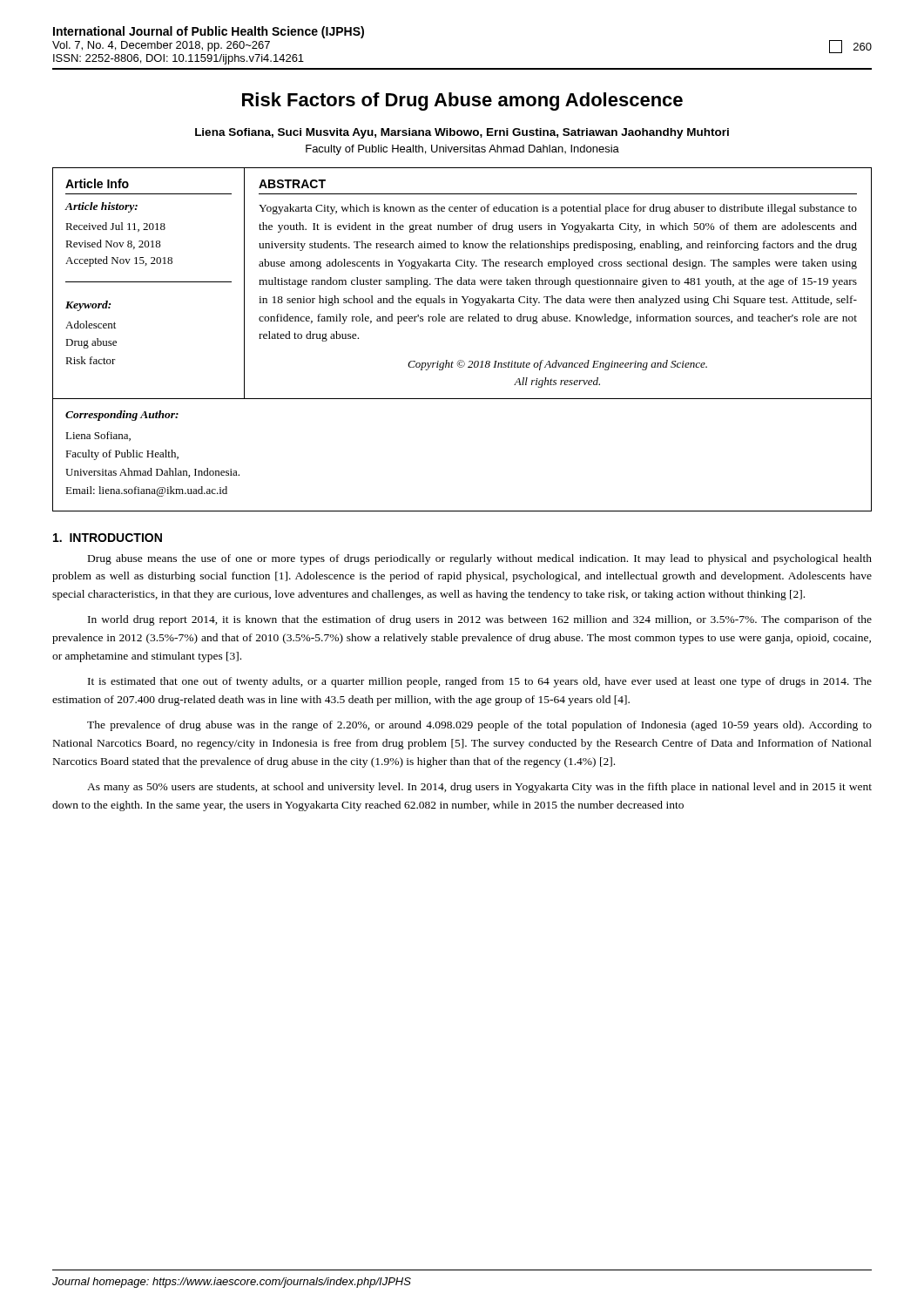924x1307 pixels.
Task: Find the region starting "The prevalence of drug"
Action: pyautogui.click(x=462, y=743)
